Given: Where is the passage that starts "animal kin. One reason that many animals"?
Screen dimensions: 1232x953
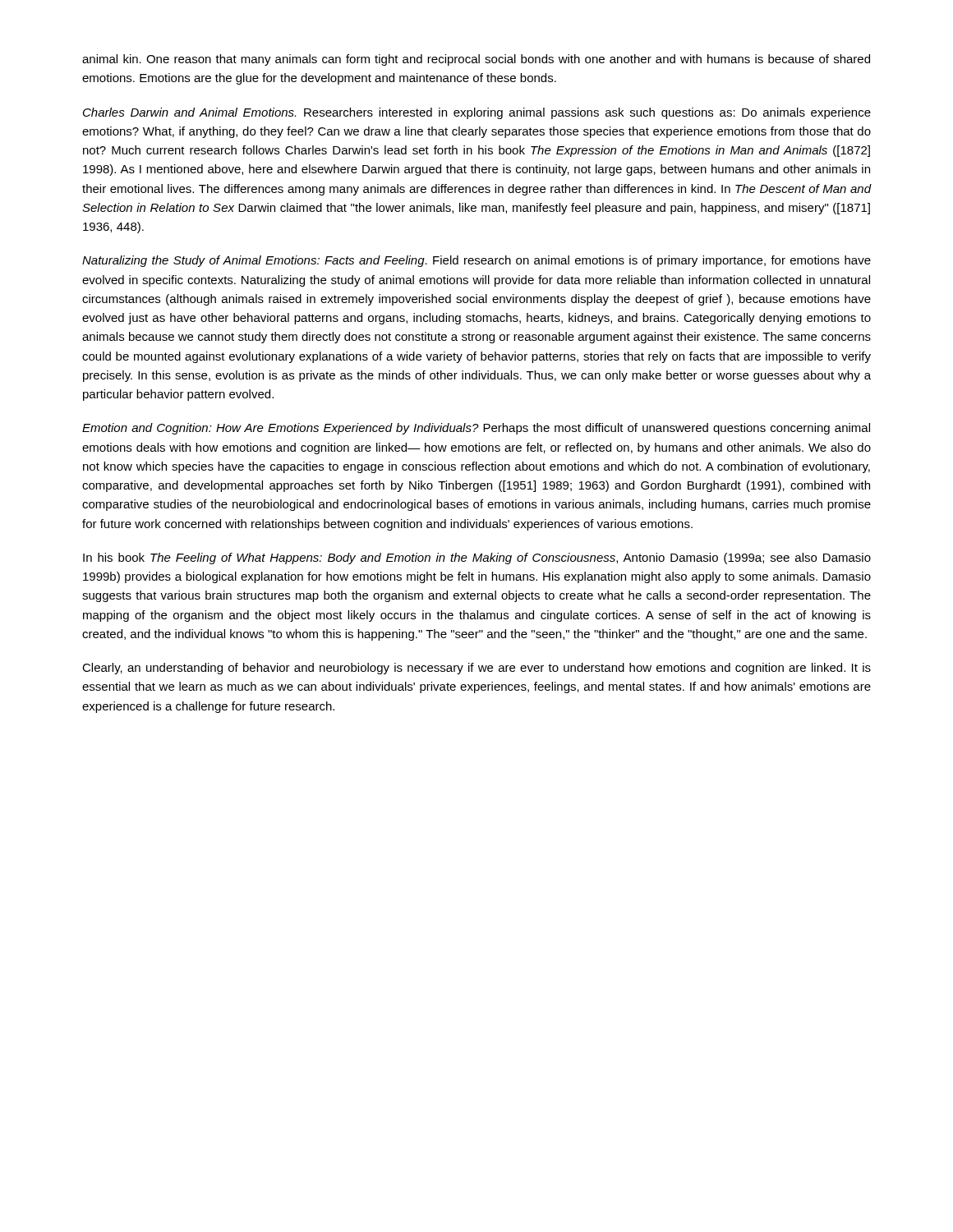Looking at the screenshot, I should pyautogui.click(x=476, y=68).
